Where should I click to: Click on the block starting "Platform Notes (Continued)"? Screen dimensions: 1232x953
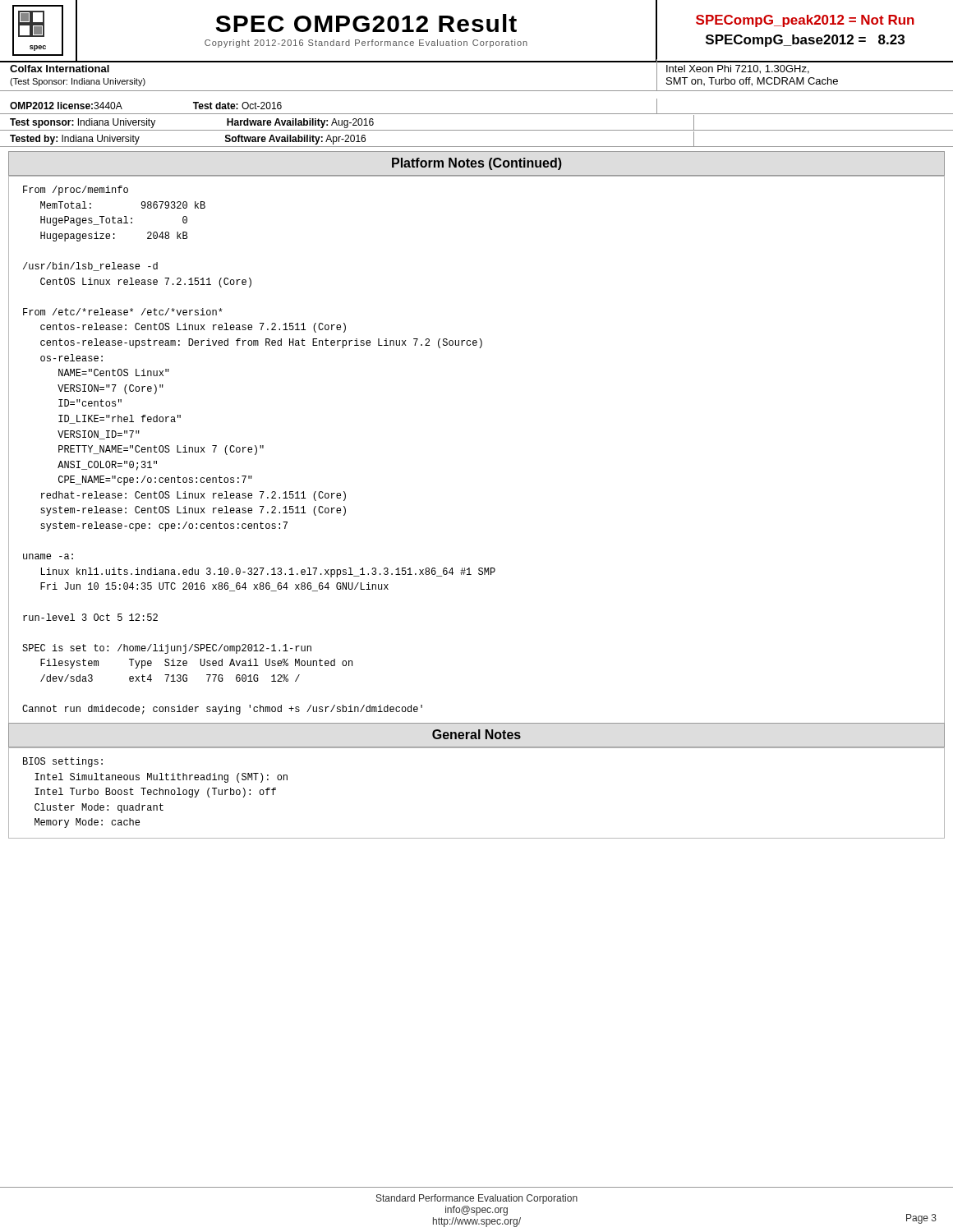476,163
